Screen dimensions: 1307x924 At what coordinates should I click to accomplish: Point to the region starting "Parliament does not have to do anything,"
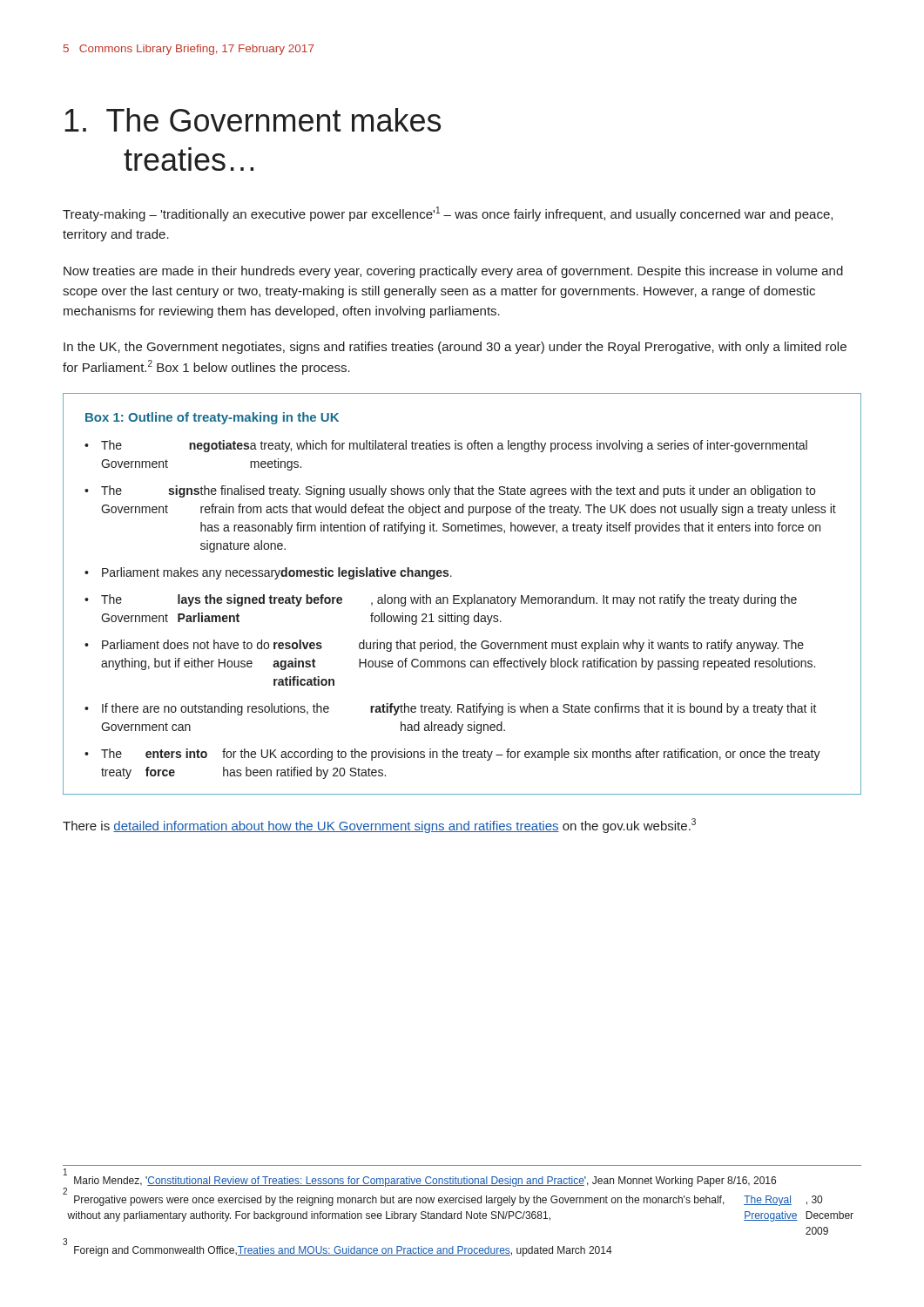(459, 663)
